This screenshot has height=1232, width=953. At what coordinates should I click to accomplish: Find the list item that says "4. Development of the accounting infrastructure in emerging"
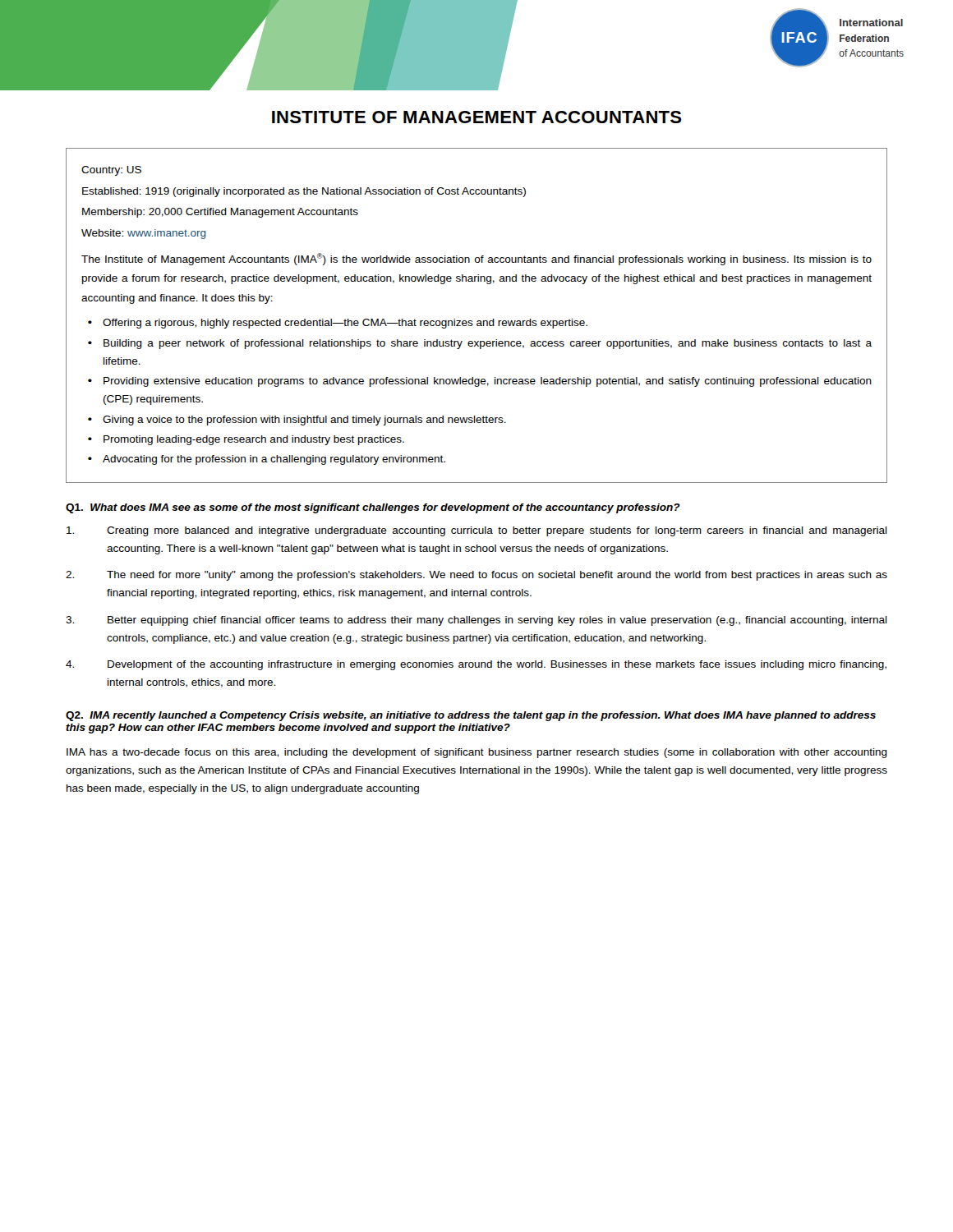pyautogui.click(x=476, y=672)
